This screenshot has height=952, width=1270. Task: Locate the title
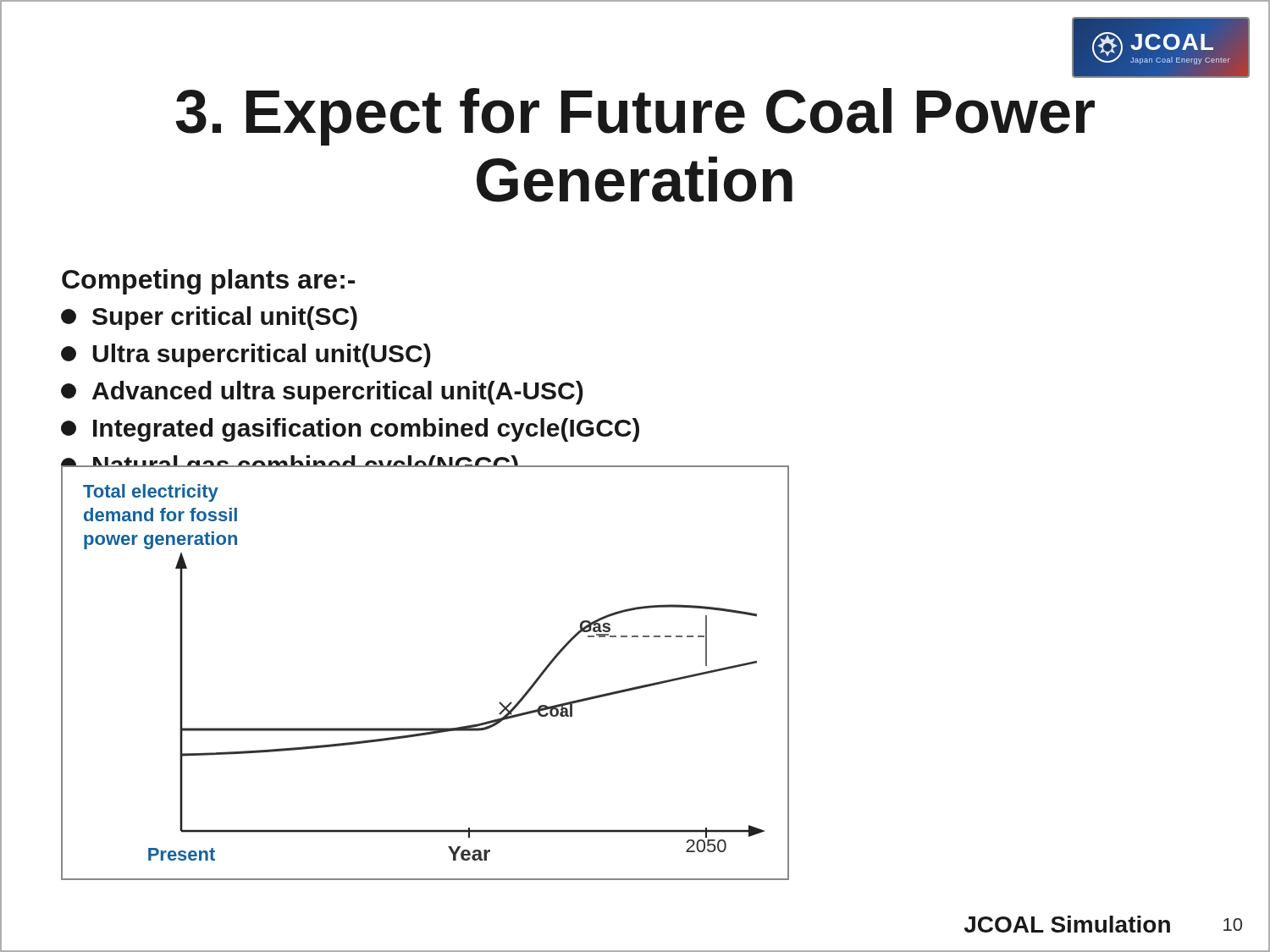635,146
